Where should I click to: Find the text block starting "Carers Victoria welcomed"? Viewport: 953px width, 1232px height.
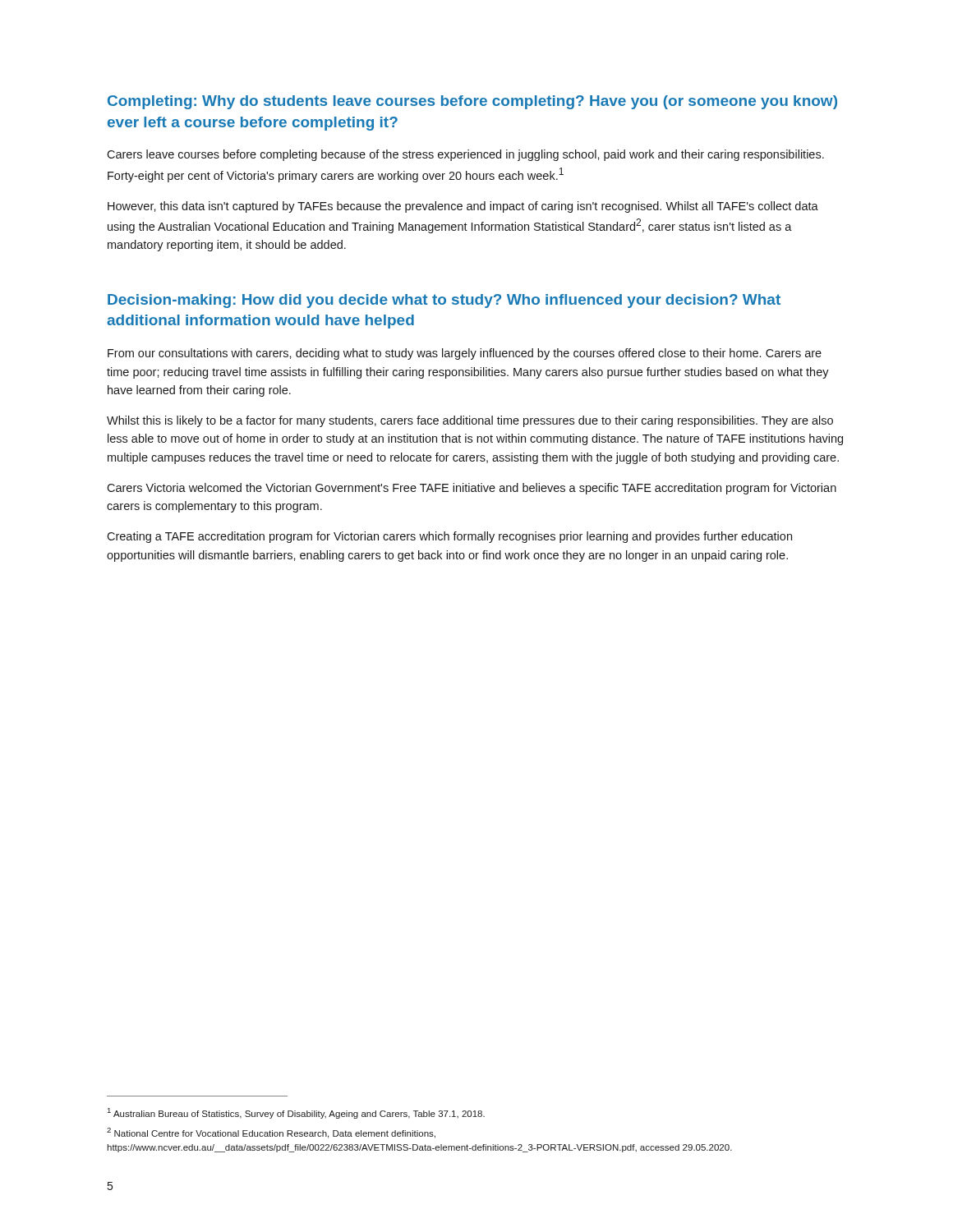click(x=476, y=497)
